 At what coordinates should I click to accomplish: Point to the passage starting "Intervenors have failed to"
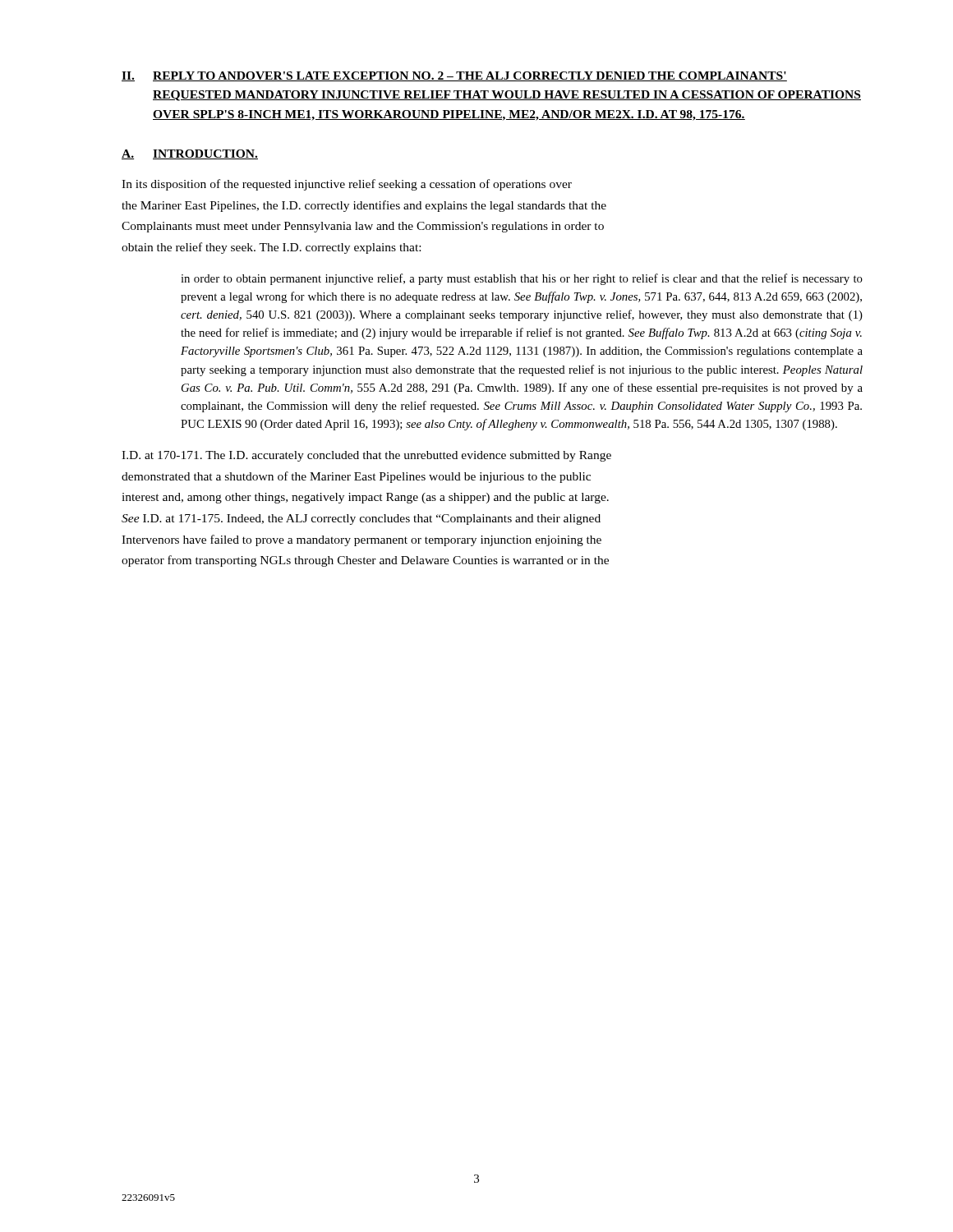pos(362,539)
